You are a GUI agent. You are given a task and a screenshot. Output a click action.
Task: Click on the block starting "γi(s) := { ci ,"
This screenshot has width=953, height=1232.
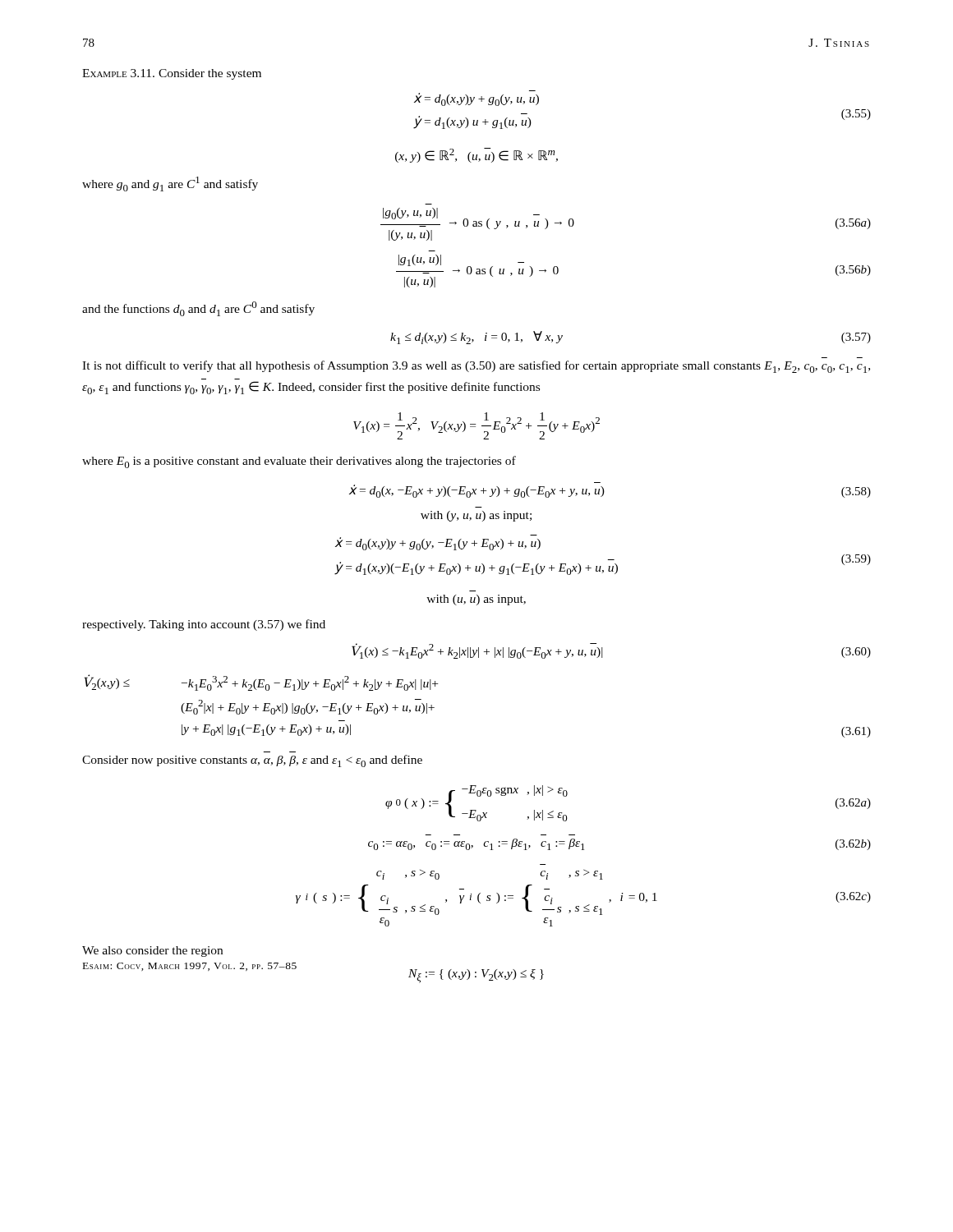[x=583, y=897]
